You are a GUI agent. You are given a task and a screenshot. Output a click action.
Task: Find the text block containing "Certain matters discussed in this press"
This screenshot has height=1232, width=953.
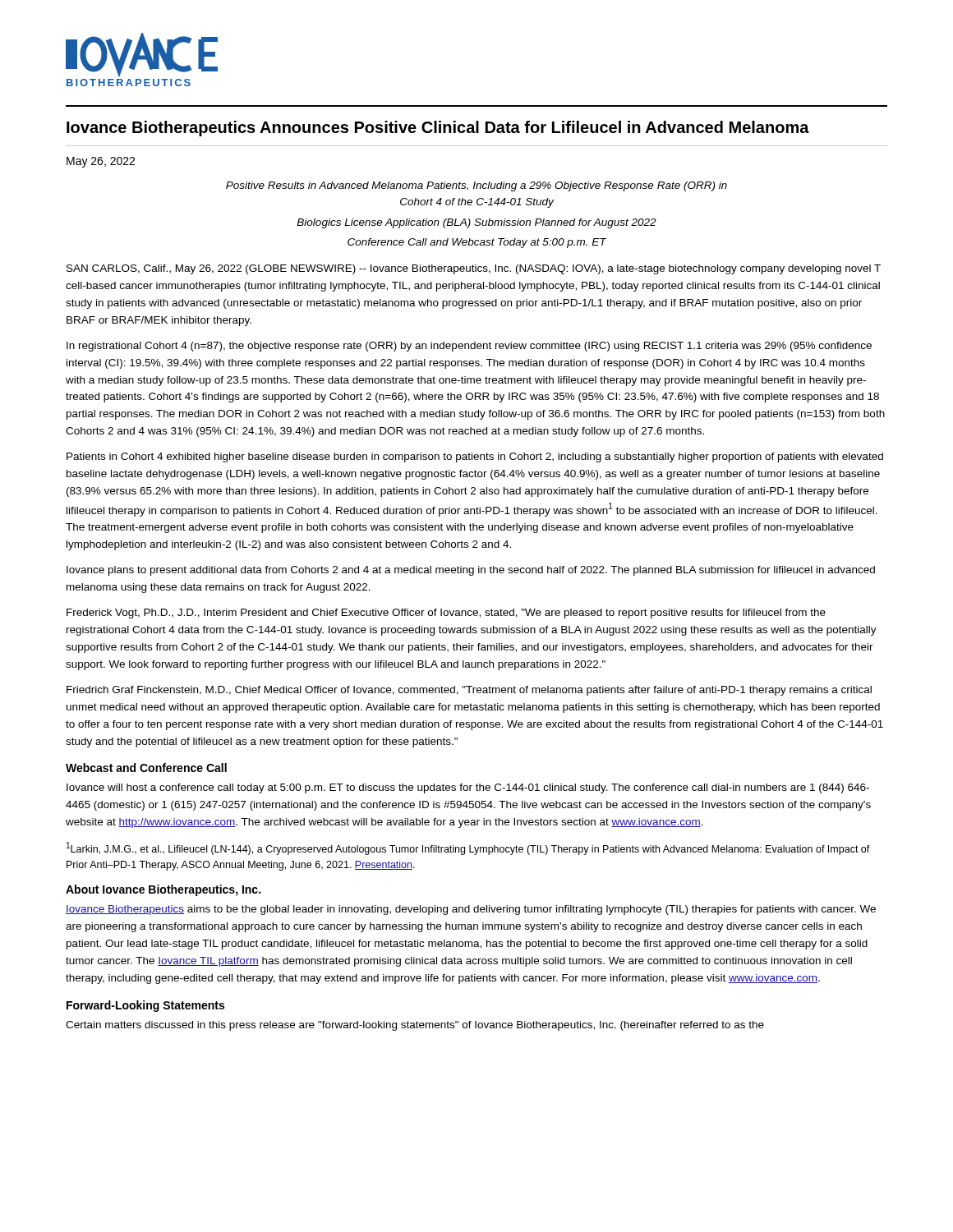(x=415, y=1024)
